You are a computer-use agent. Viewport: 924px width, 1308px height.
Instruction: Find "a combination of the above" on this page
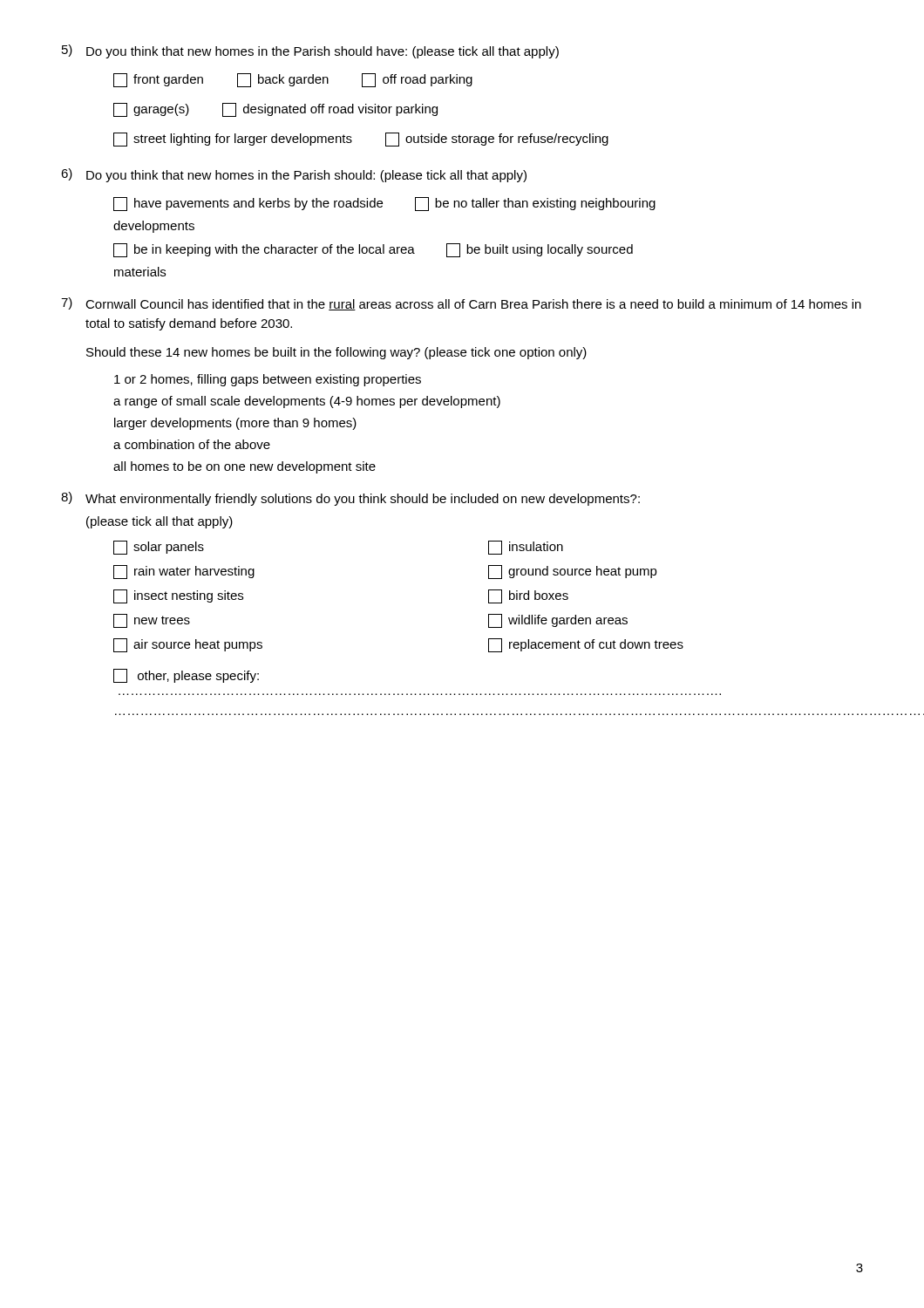pyautogui.click(x=192, y=445)
